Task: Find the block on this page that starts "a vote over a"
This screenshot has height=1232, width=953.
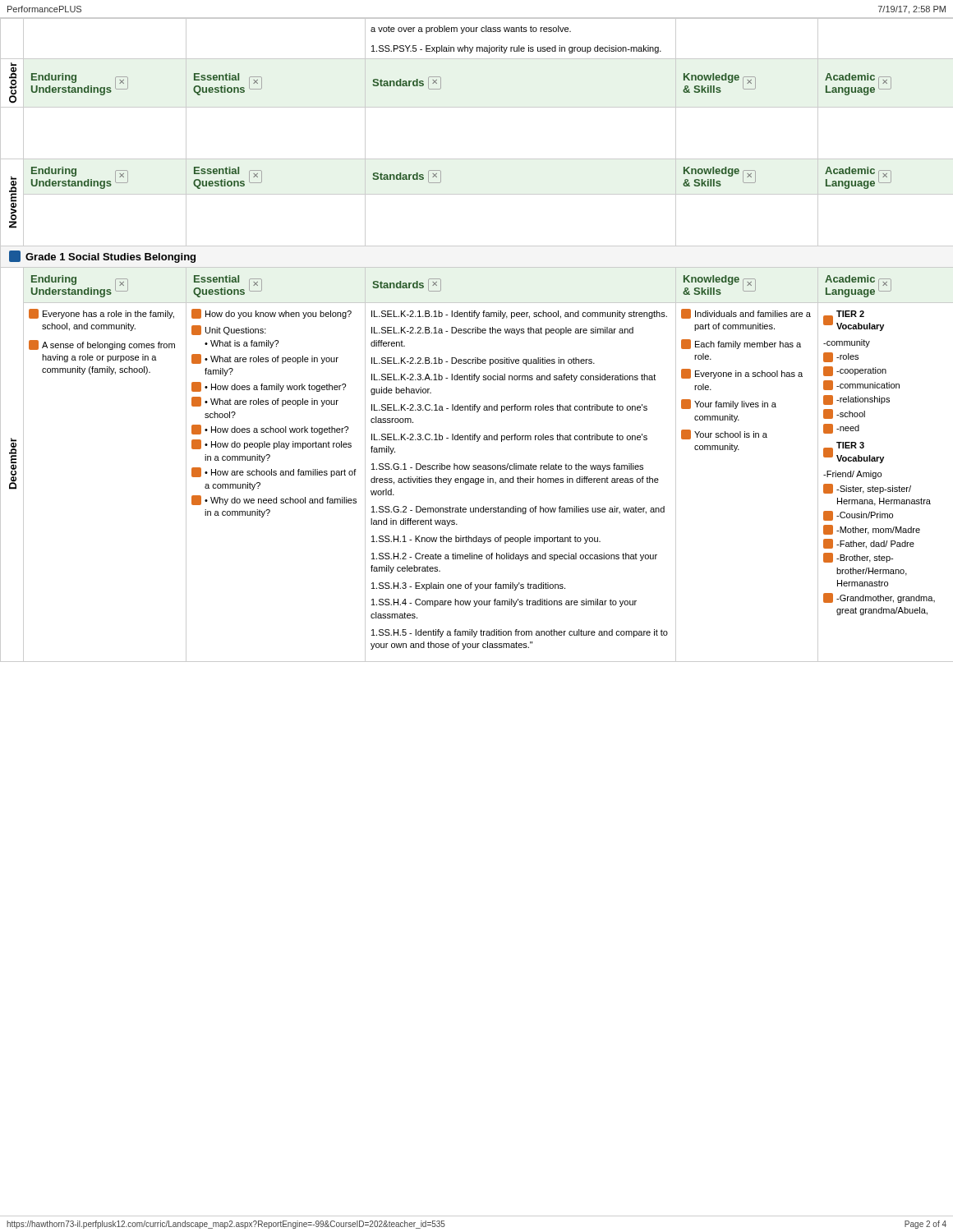Action: 516,39
